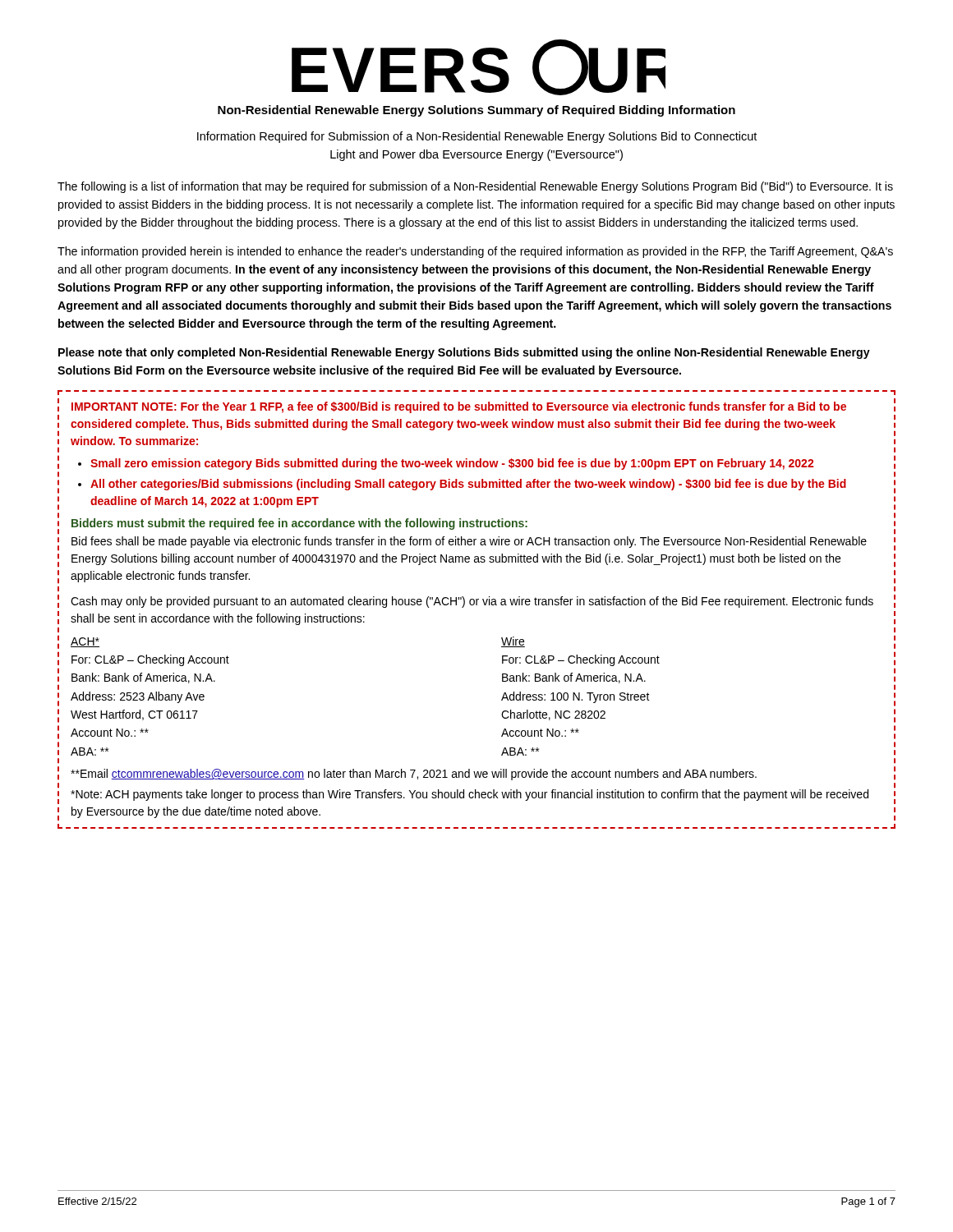Find the text starting "The following is a list of"
This screenshot has height=1232, width=953.
[x=476, y=204]
